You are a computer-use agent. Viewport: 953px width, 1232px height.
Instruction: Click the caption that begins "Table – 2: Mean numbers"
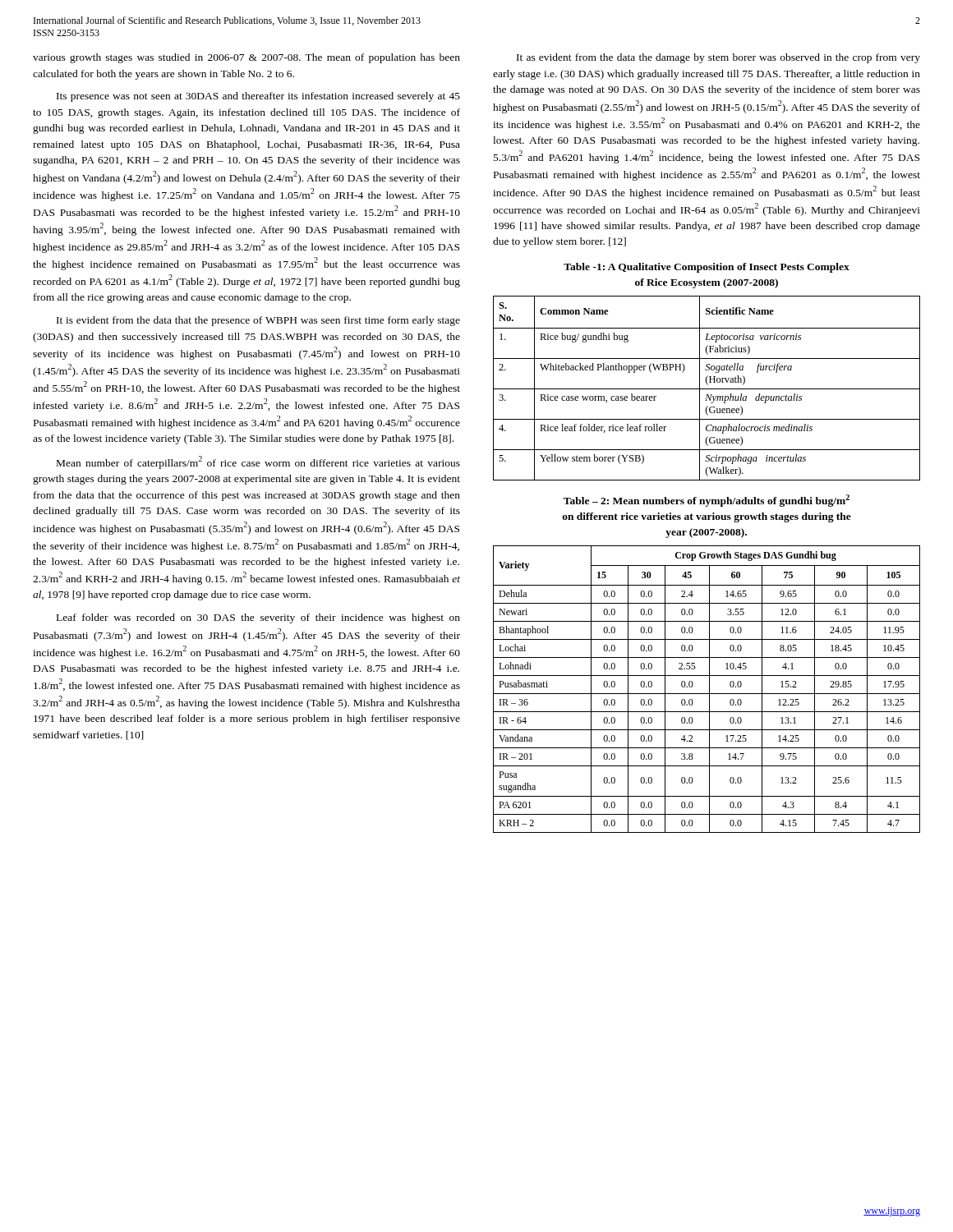coord(707,515)
